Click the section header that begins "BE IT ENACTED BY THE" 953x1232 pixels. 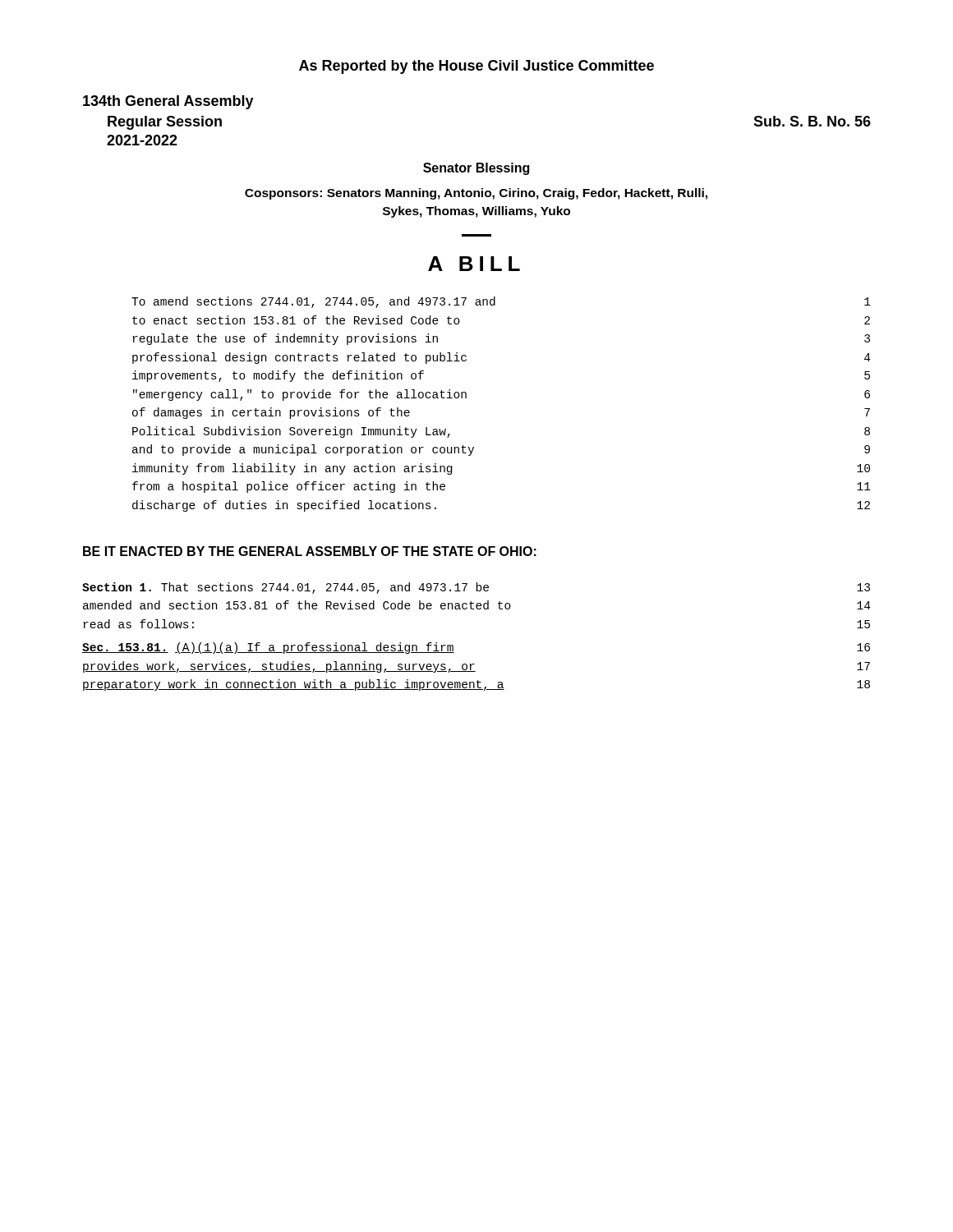coord(310,552)
